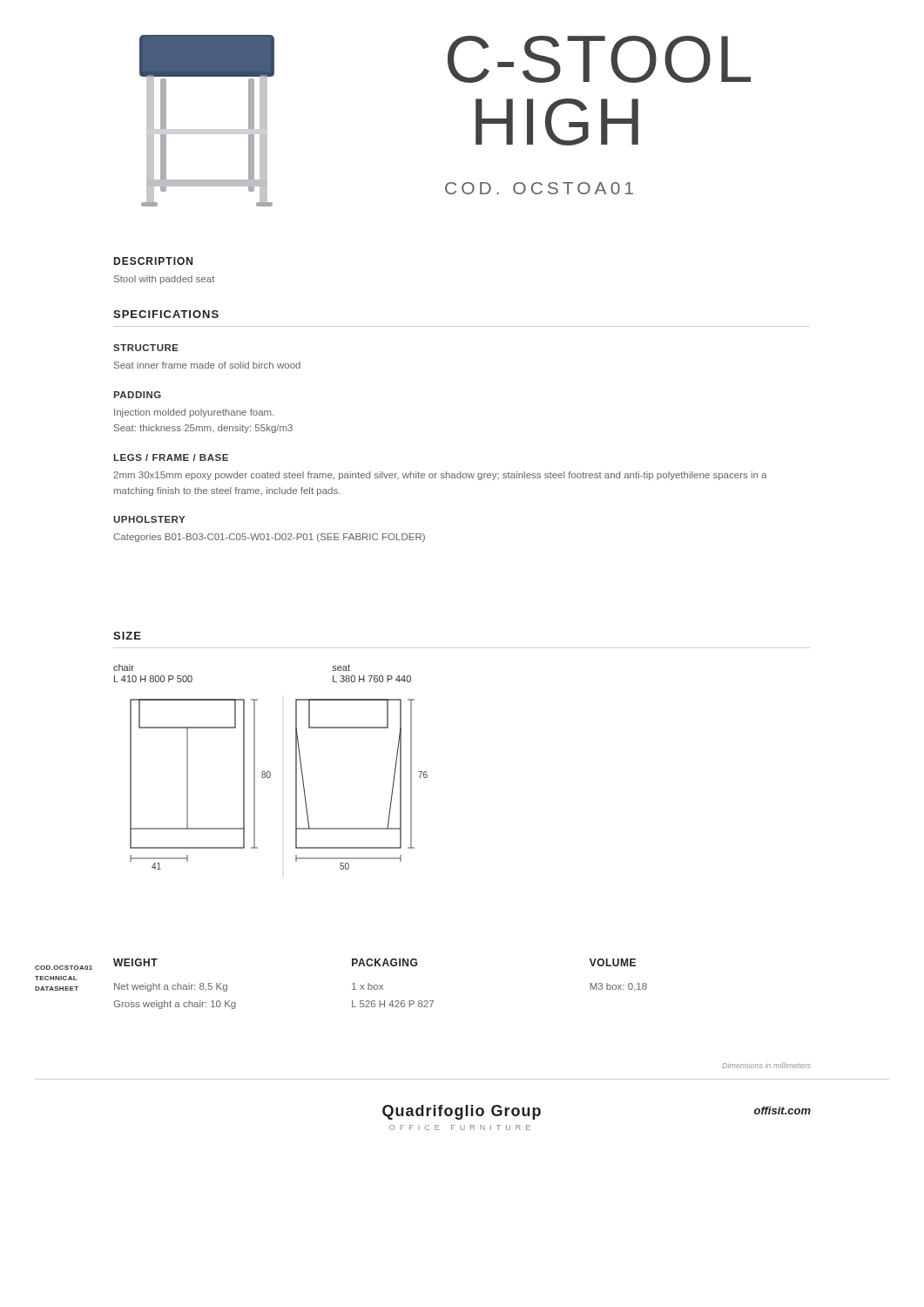Select the text block starting "Categories B01-B03-C01-C05-W01-D02-P01 (SEE"
This screenshot has height=1307, width=924.
pos(269,538)
